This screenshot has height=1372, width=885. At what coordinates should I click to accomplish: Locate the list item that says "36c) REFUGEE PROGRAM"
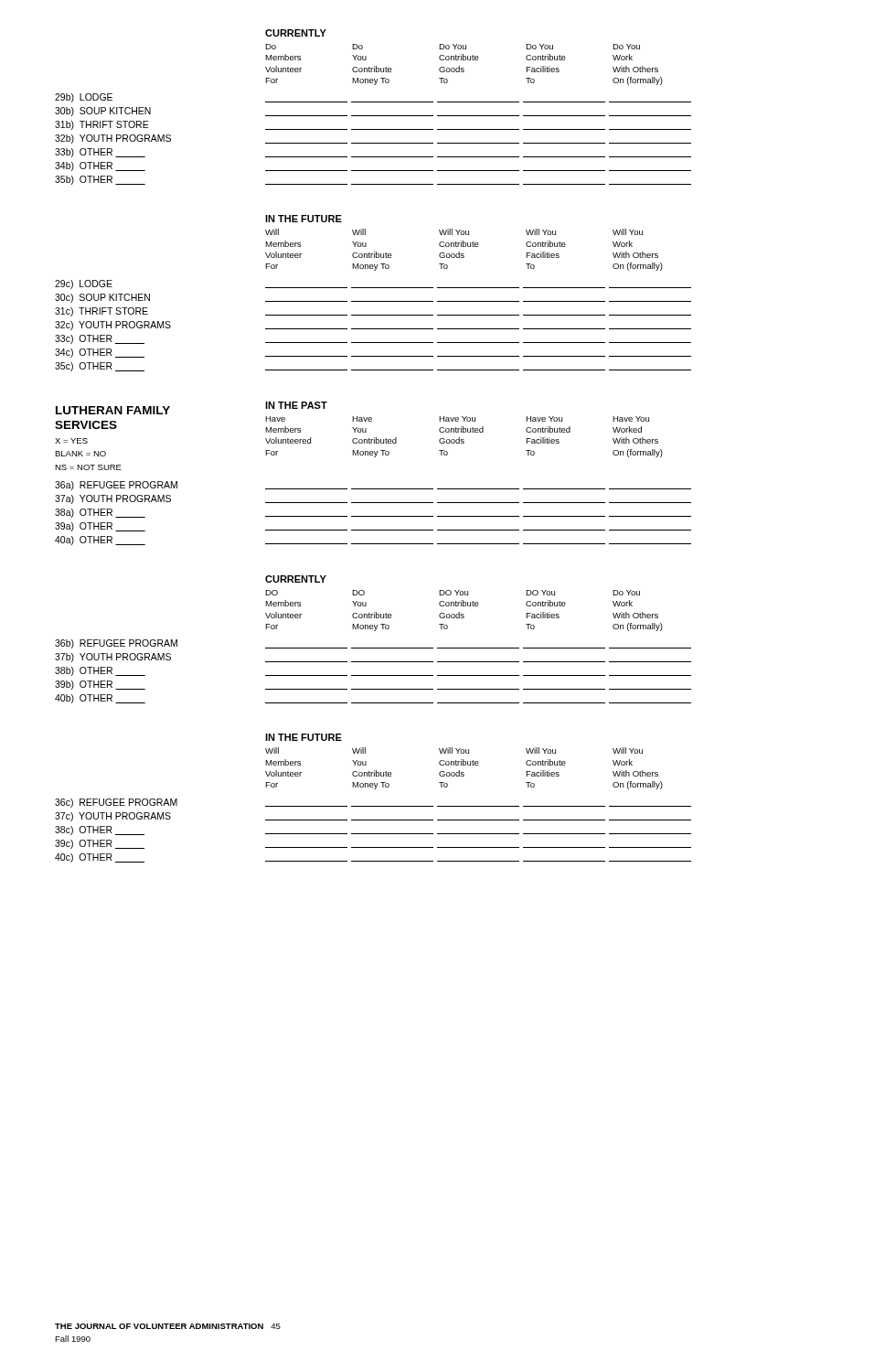(x=373, y=802)
